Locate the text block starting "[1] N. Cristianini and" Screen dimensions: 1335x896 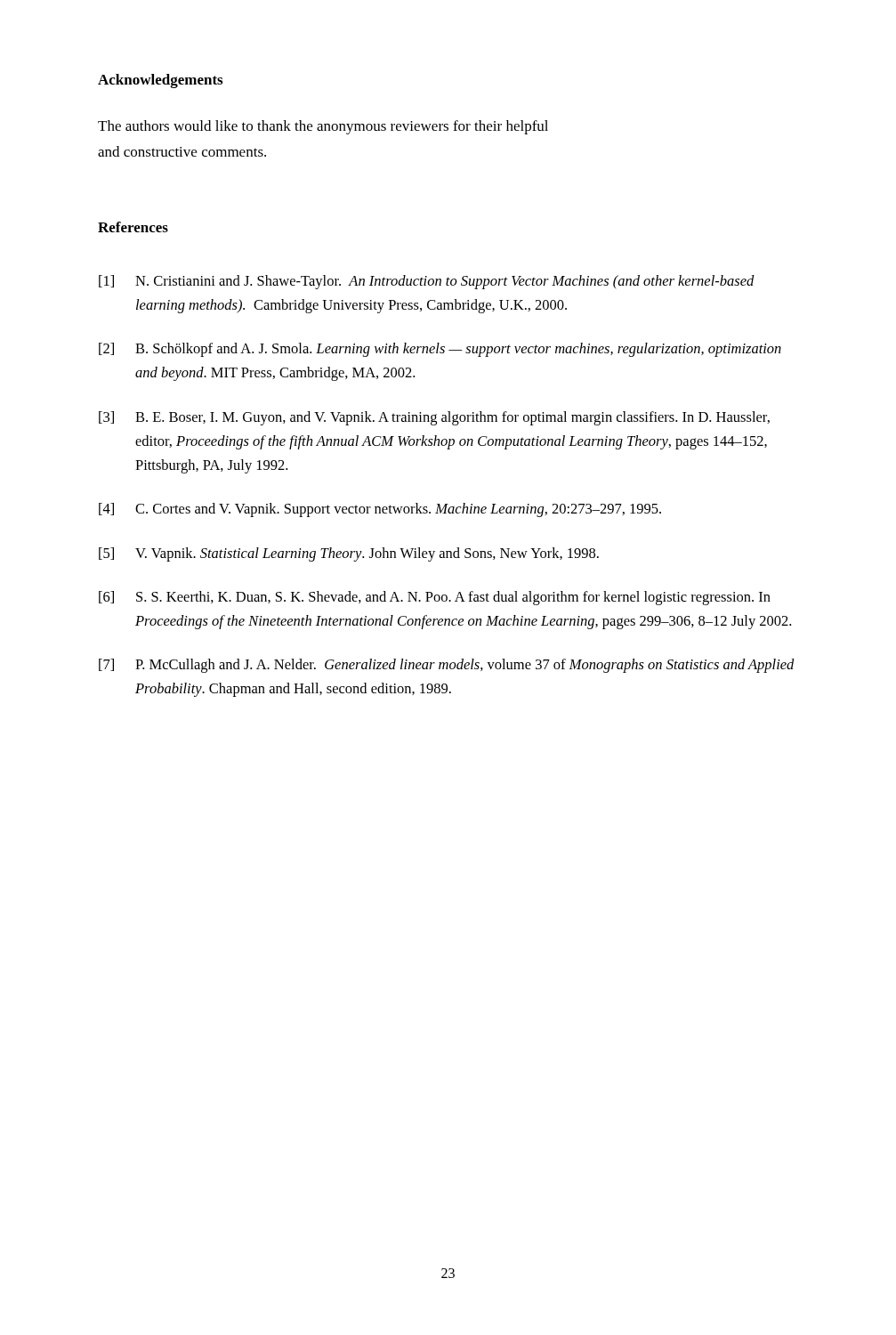pos(448,293)
